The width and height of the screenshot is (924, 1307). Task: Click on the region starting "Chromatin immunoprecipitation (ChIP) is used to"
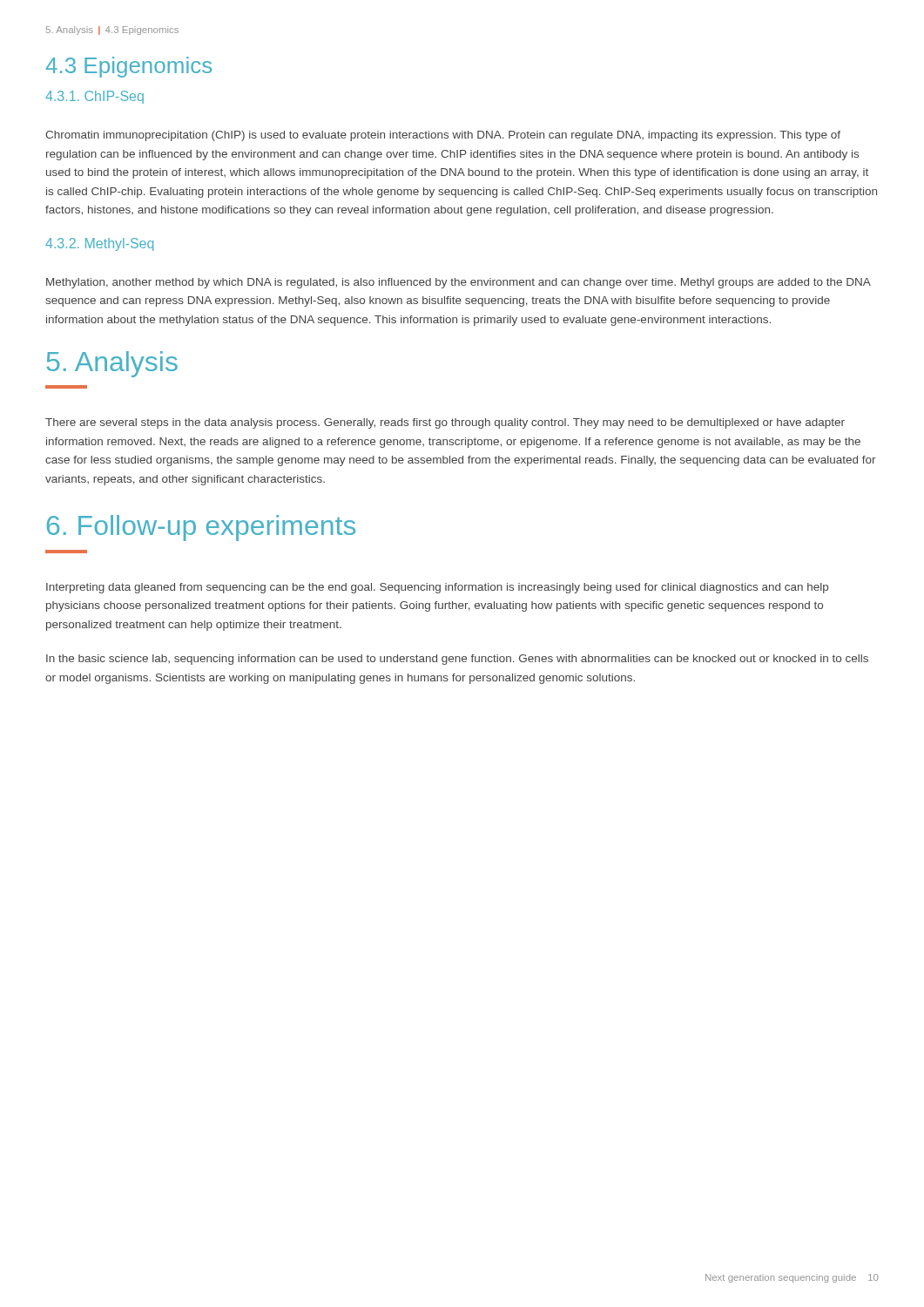tap(462, 172)
